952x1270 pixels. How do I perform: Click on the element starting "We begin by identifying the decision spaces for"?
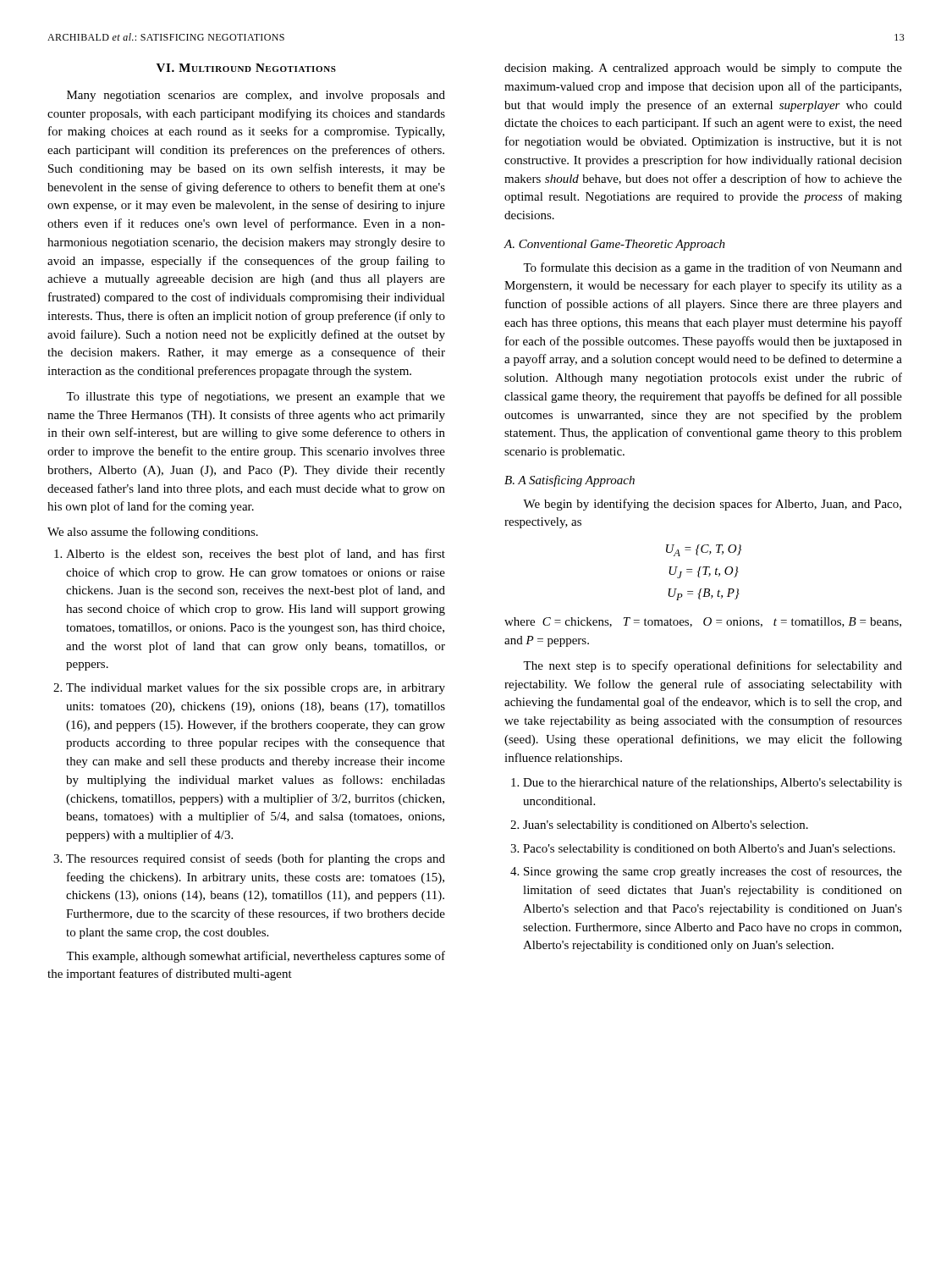coord(703,513)
